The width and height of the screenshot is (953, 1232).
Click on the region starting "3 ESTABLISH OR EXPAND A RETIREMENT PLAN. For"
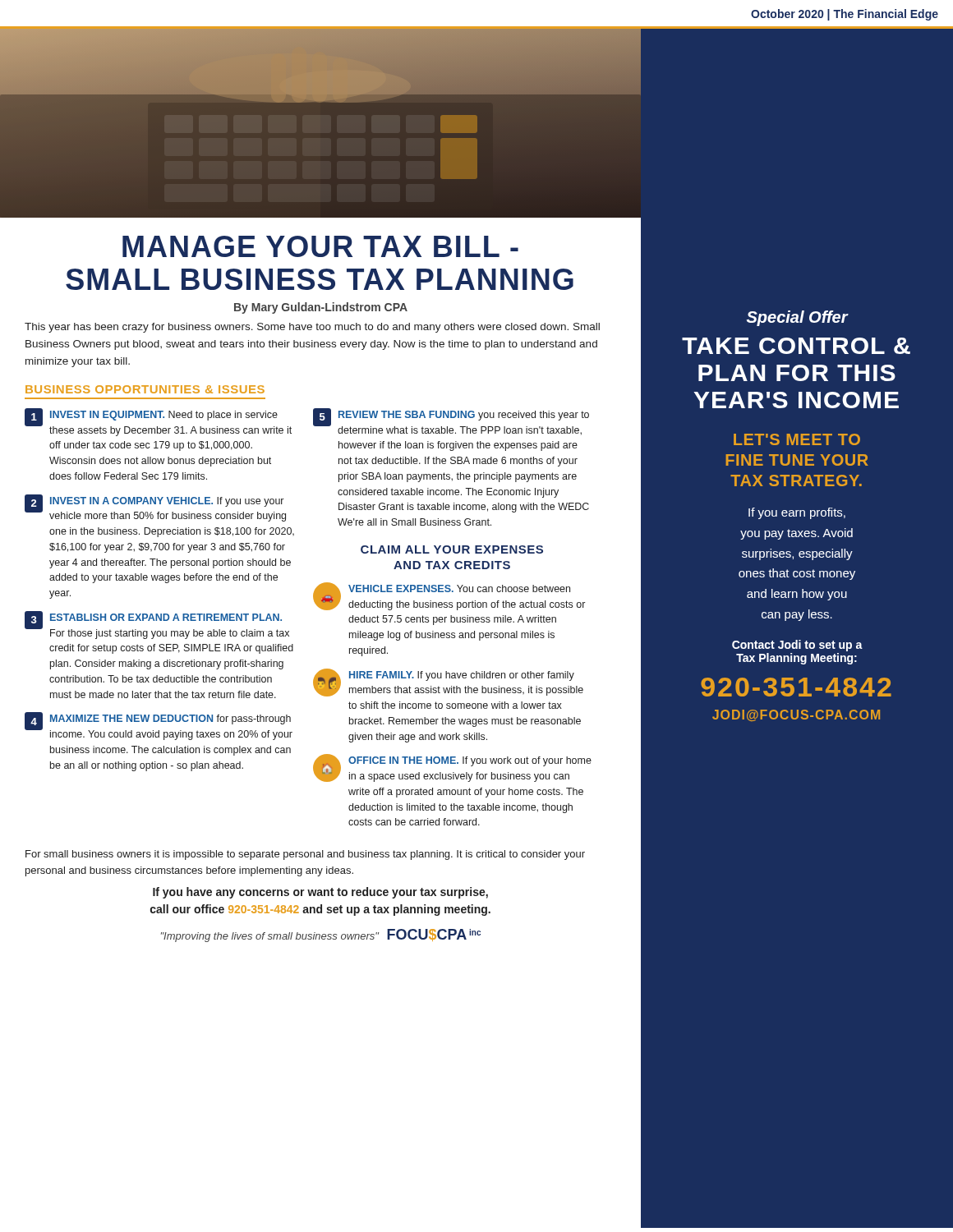click(160, 656)
